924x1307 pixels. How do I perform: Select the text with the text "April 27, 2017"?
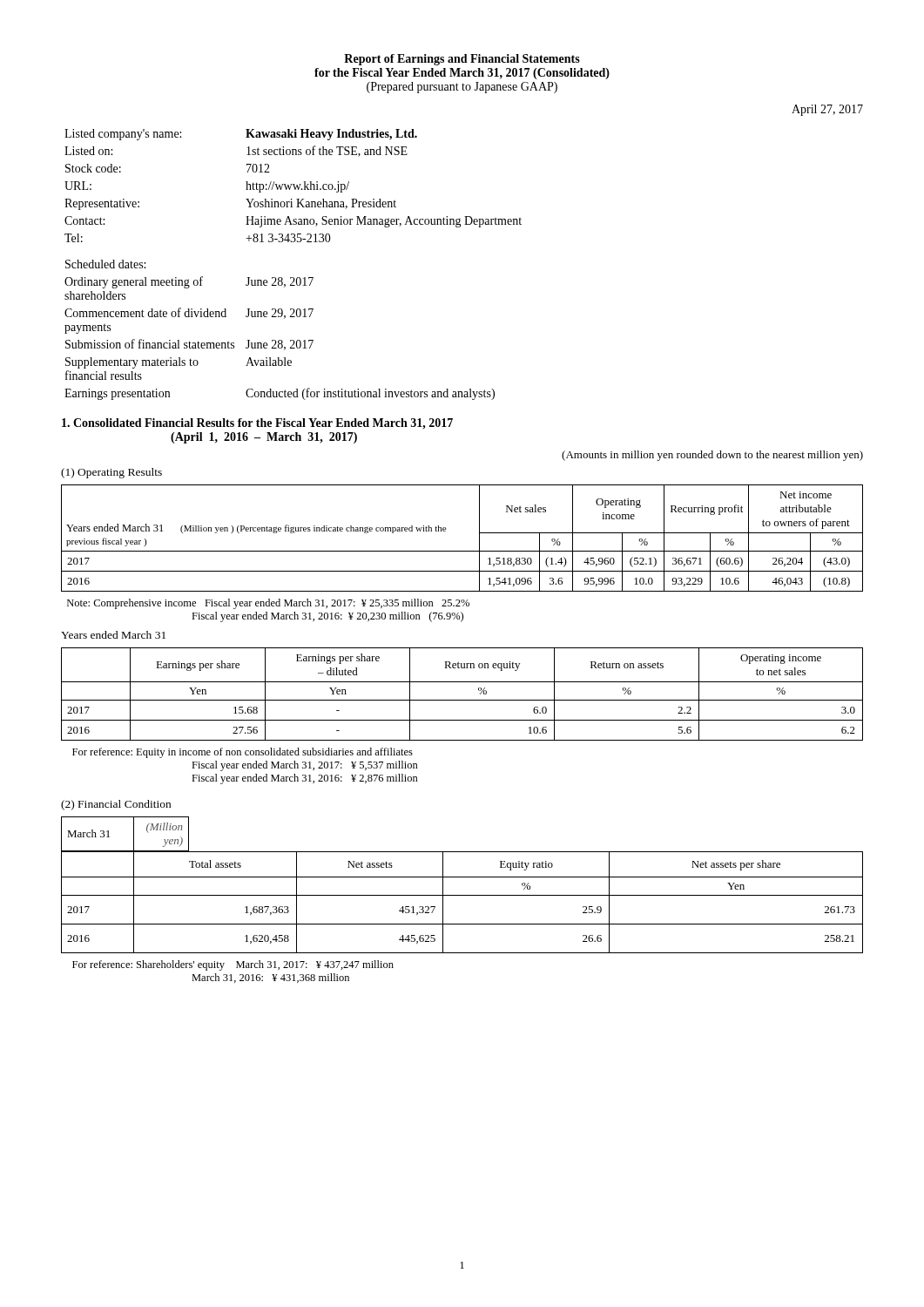click(827, 109)
